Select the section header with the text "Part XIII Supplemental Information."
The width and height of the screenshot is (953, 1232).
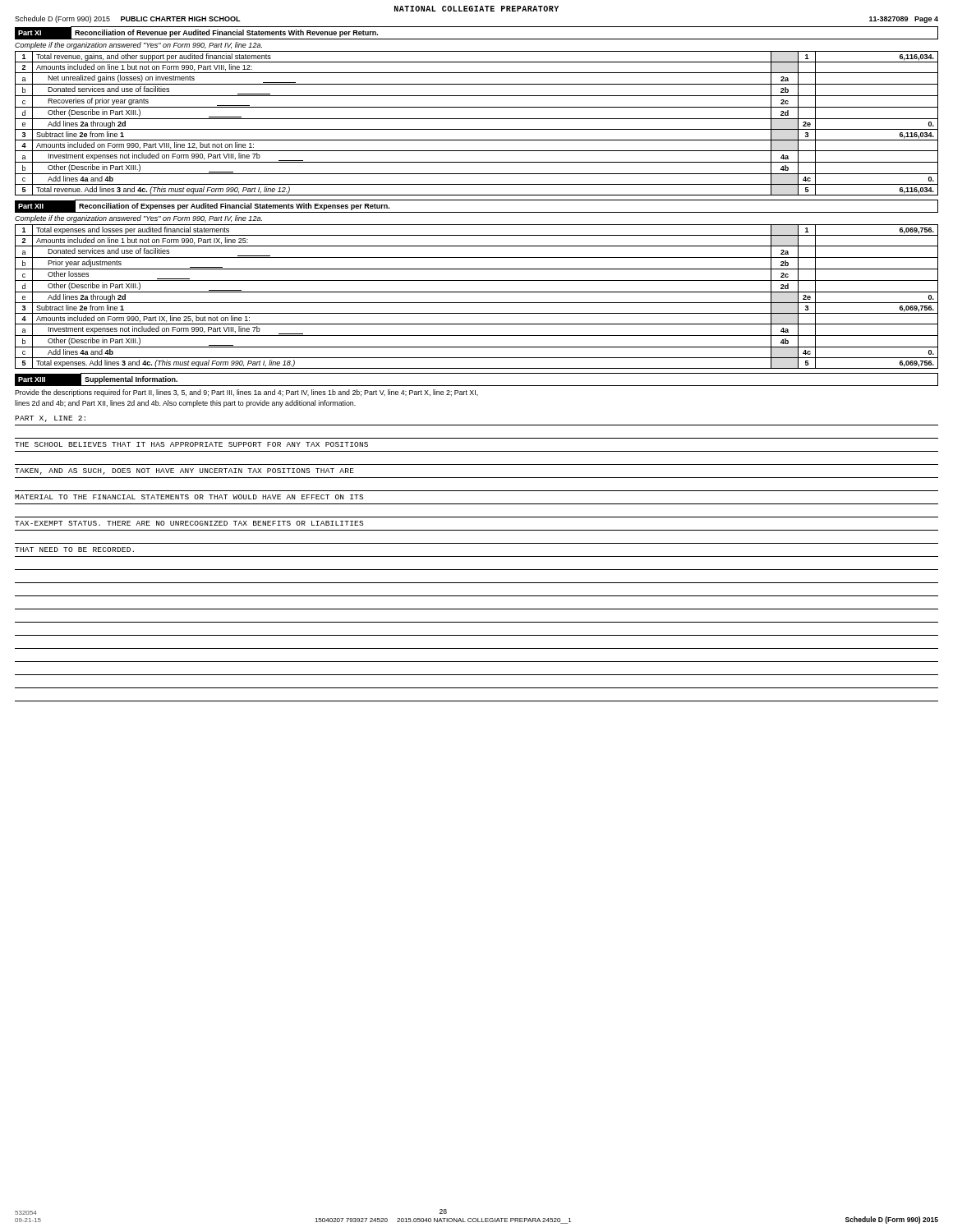pos(476,379)
